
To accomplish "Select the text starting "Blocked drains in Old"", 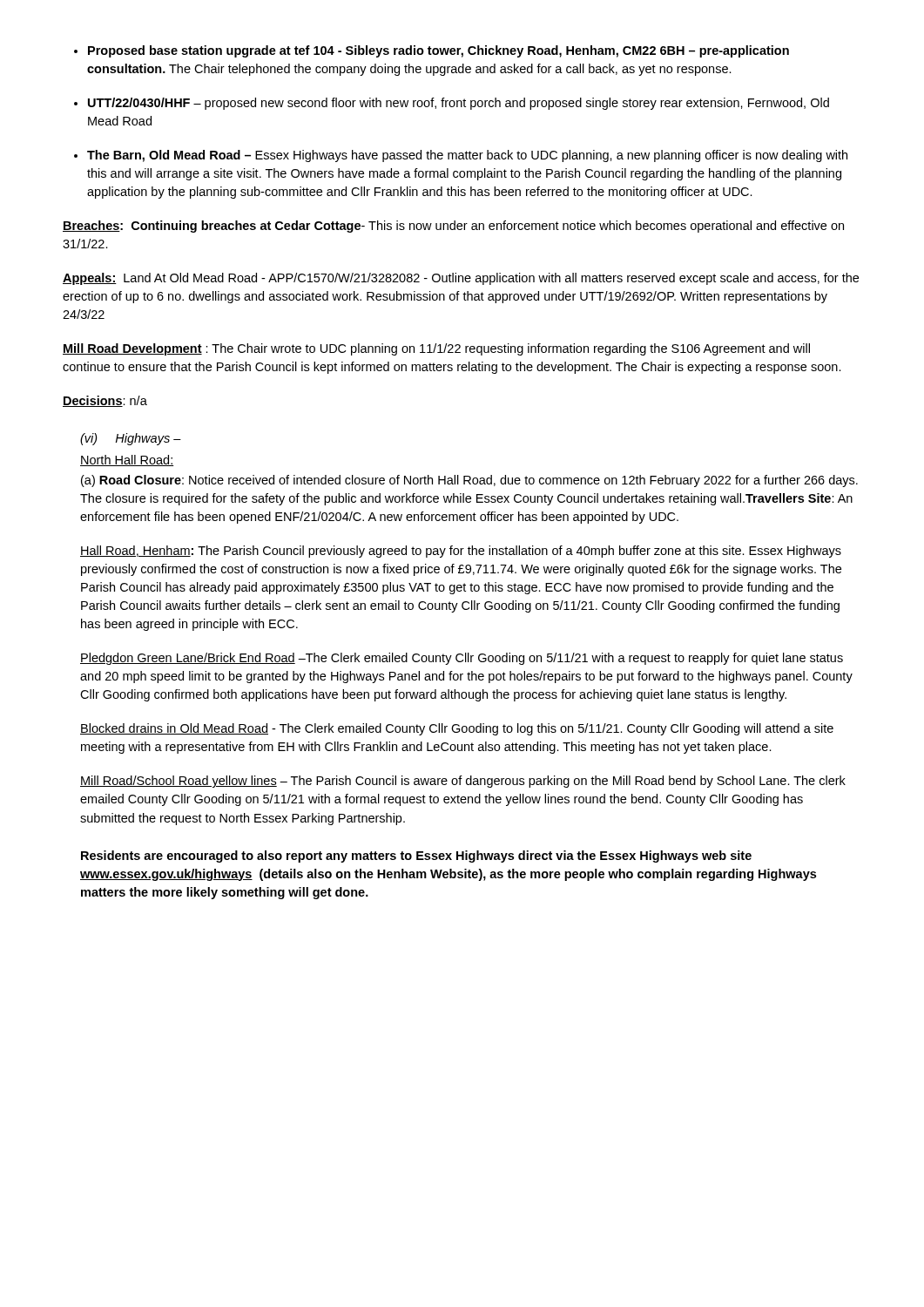I will 457,738.
